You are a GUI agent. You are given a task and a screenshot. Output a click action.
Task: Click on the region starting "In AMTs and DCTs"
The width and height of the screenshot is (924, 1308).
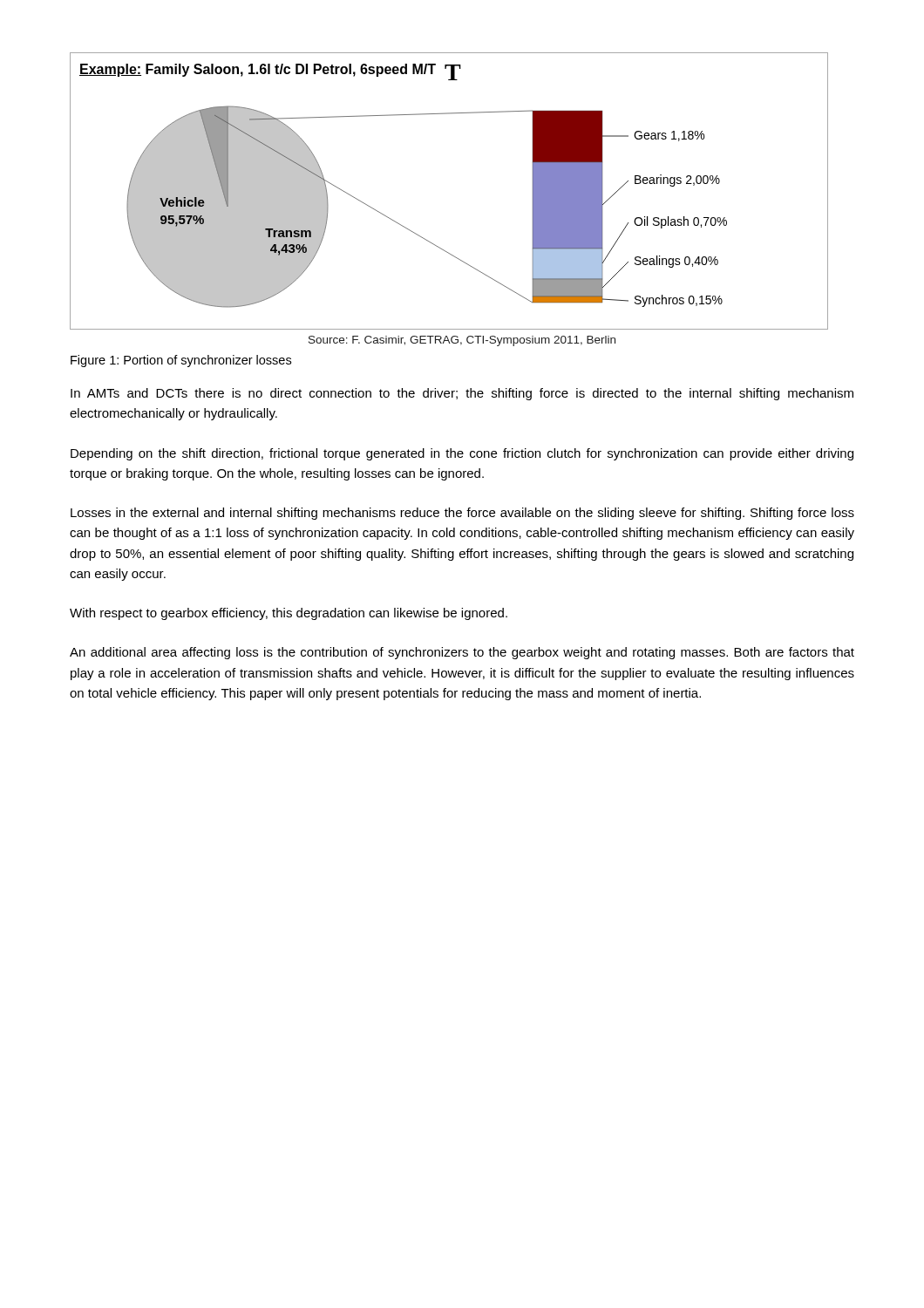click(x=462, y=403)
